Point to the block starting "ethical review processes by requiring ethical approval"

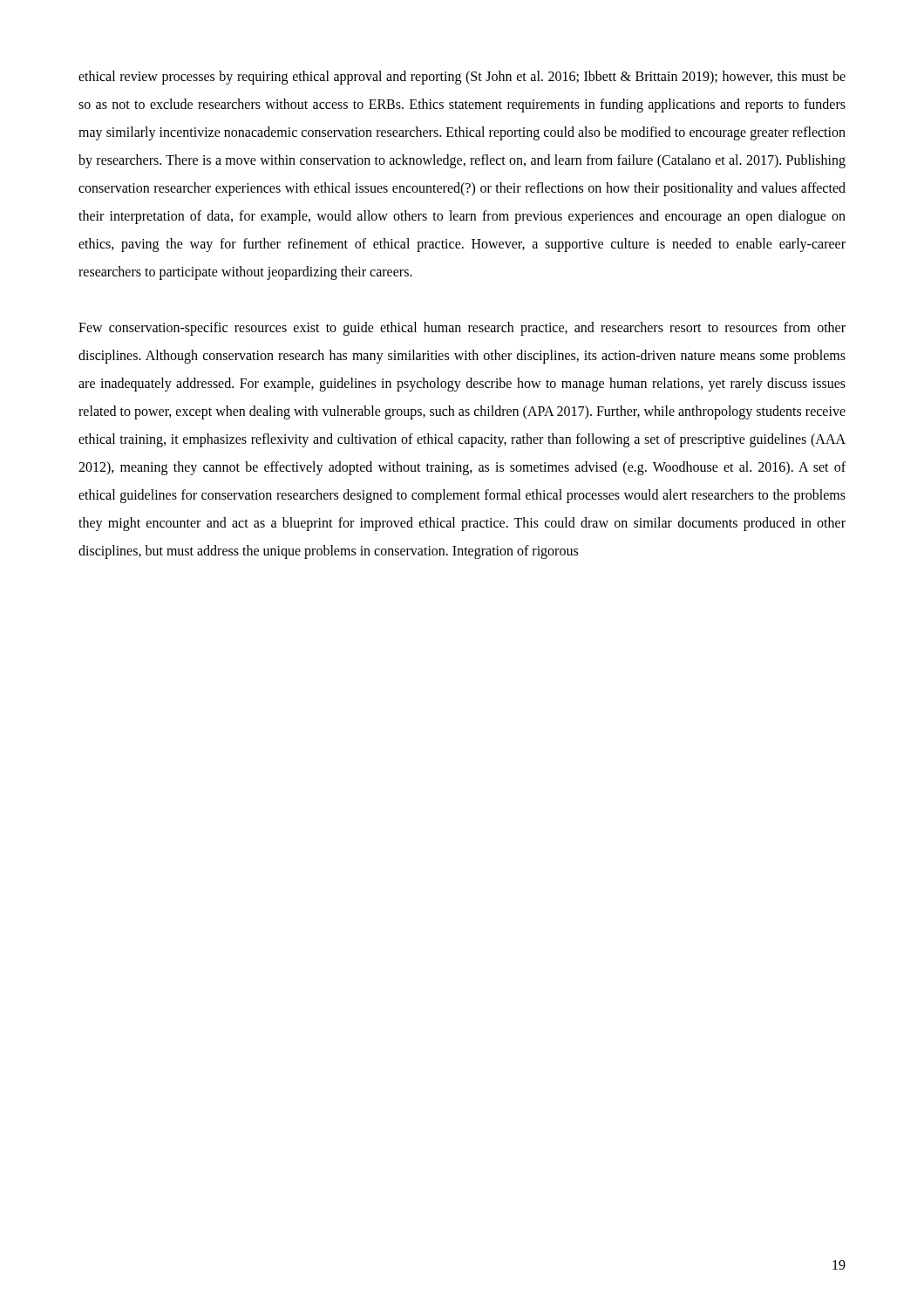tap(462, 174)
